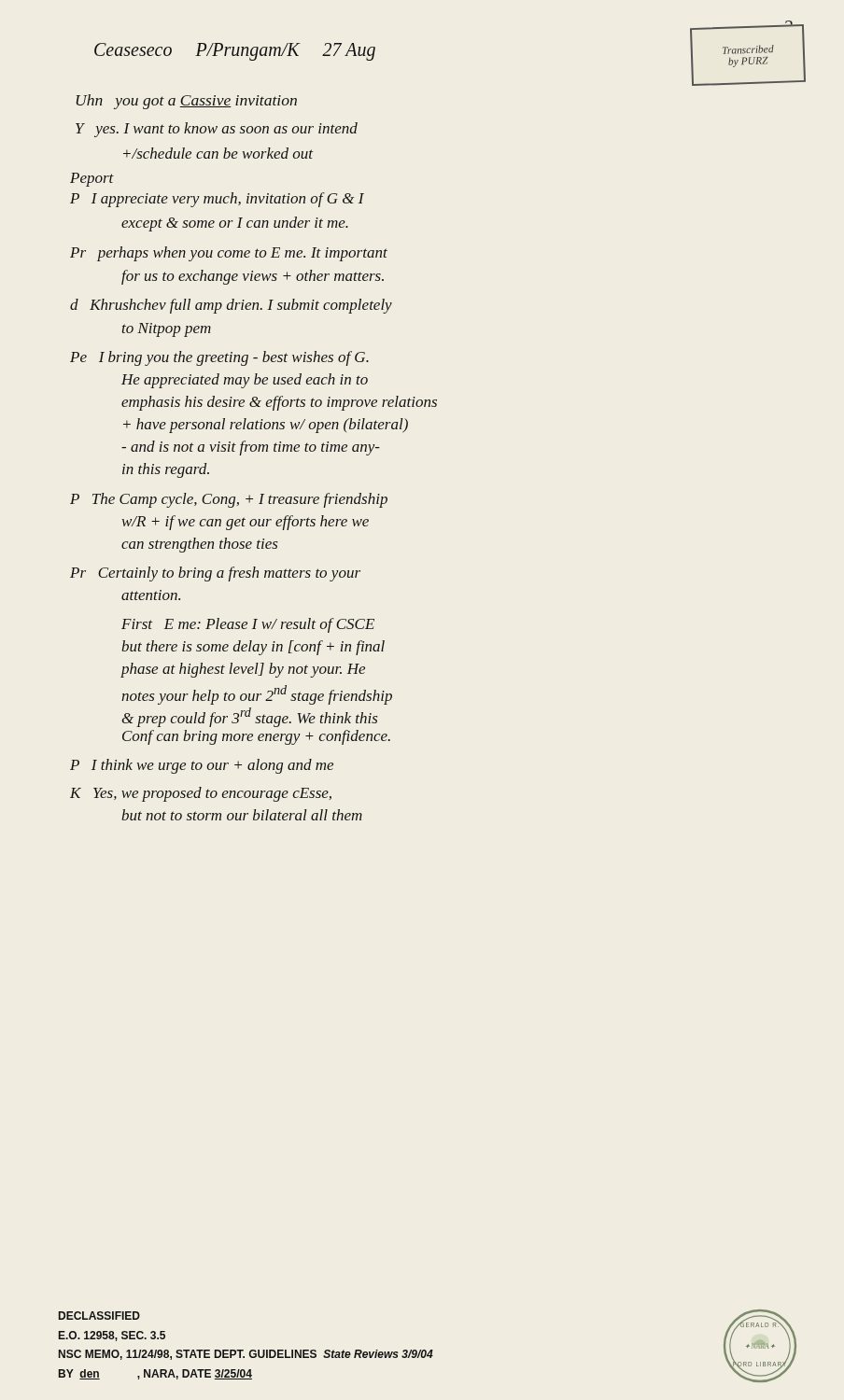Viewport: 844px width, 1400px height.
Task: Point to the block beginning "notes your help to our 2nd"
Action: click(257, 693)
